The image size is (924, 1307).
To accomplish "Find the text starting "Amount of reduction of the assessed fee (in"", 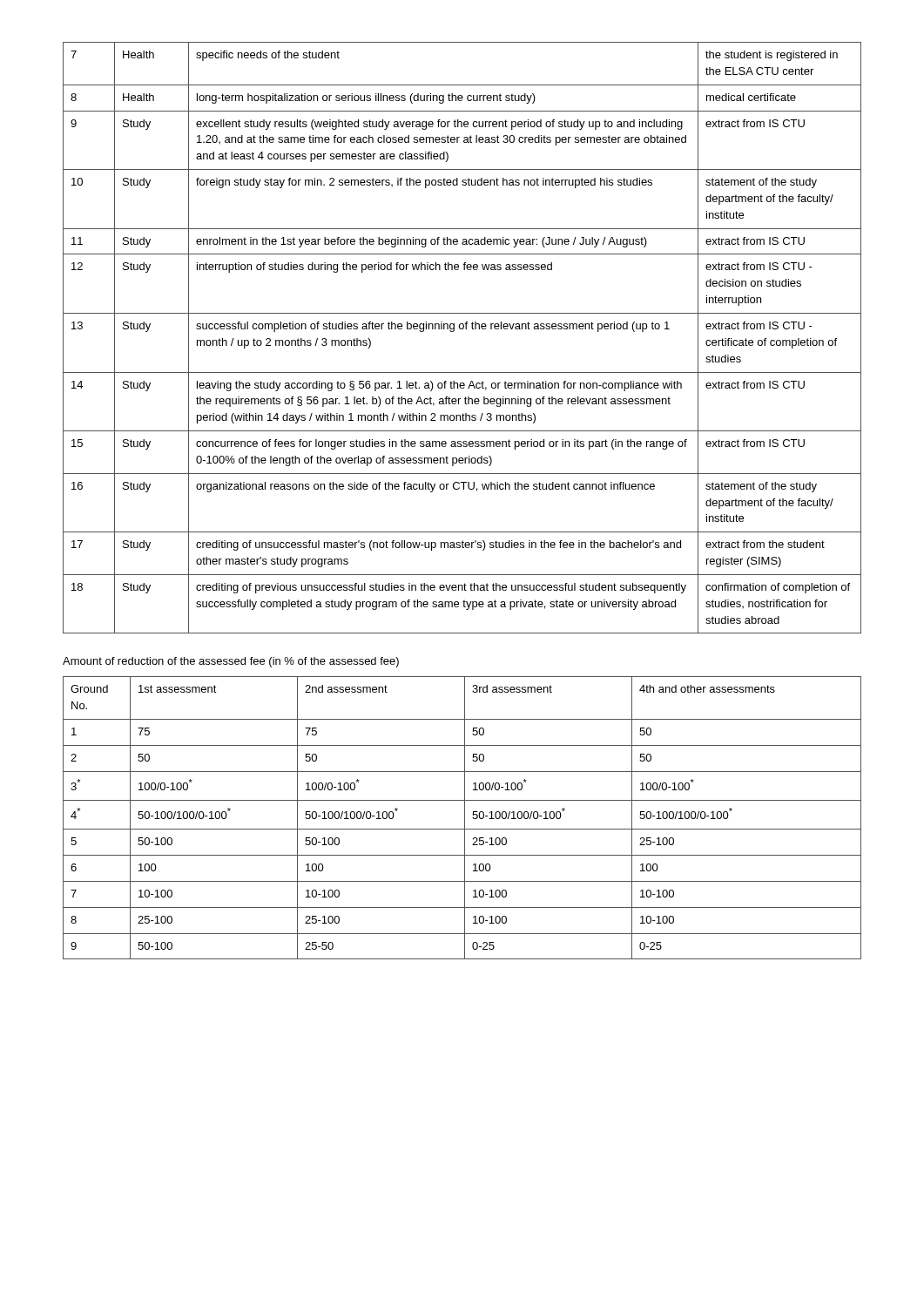I will click(231, 661).
